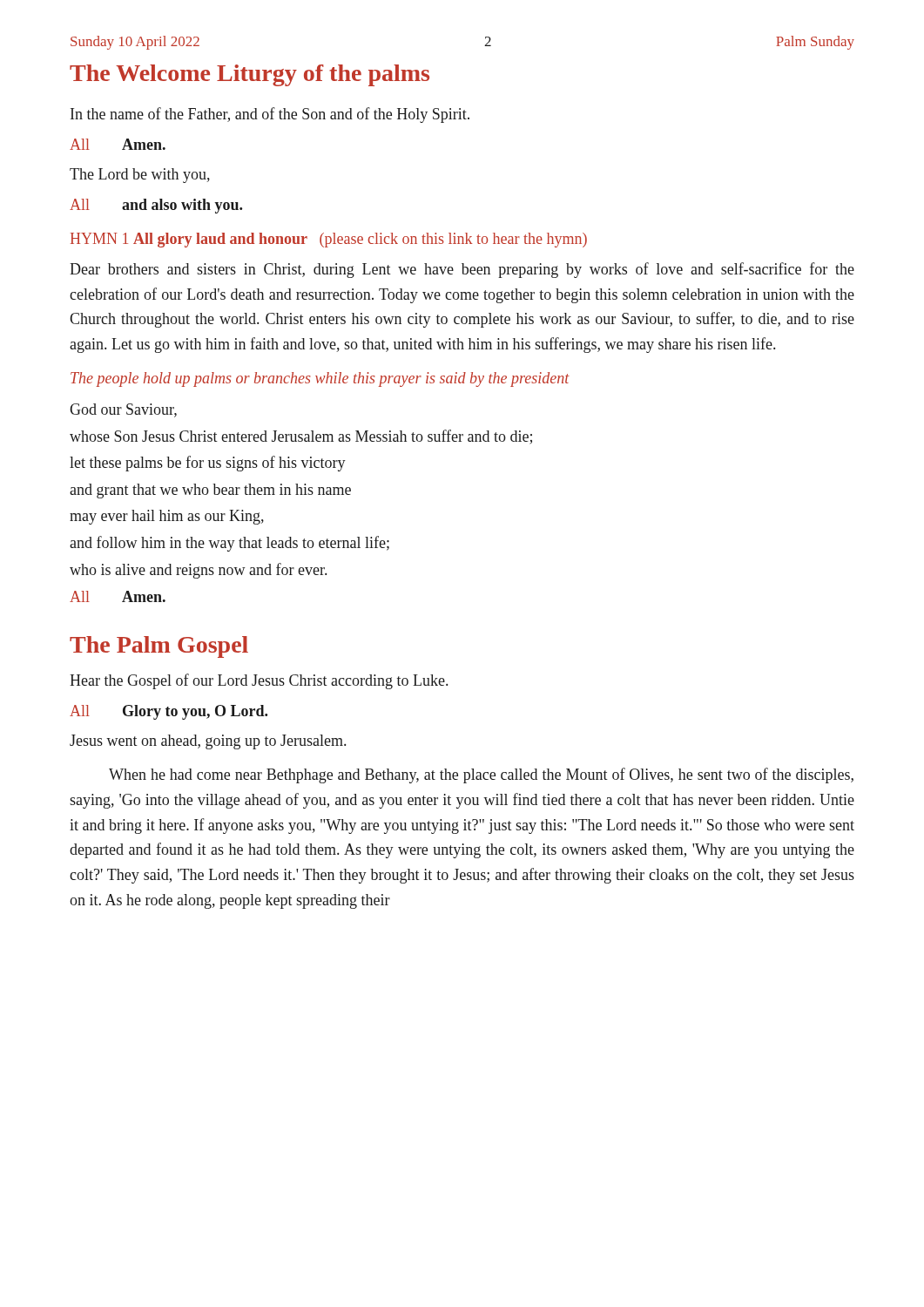This screenshot has width=924, height=1307.
Task: Locate the text block that reads "The people hold up"
Action: 319,378
